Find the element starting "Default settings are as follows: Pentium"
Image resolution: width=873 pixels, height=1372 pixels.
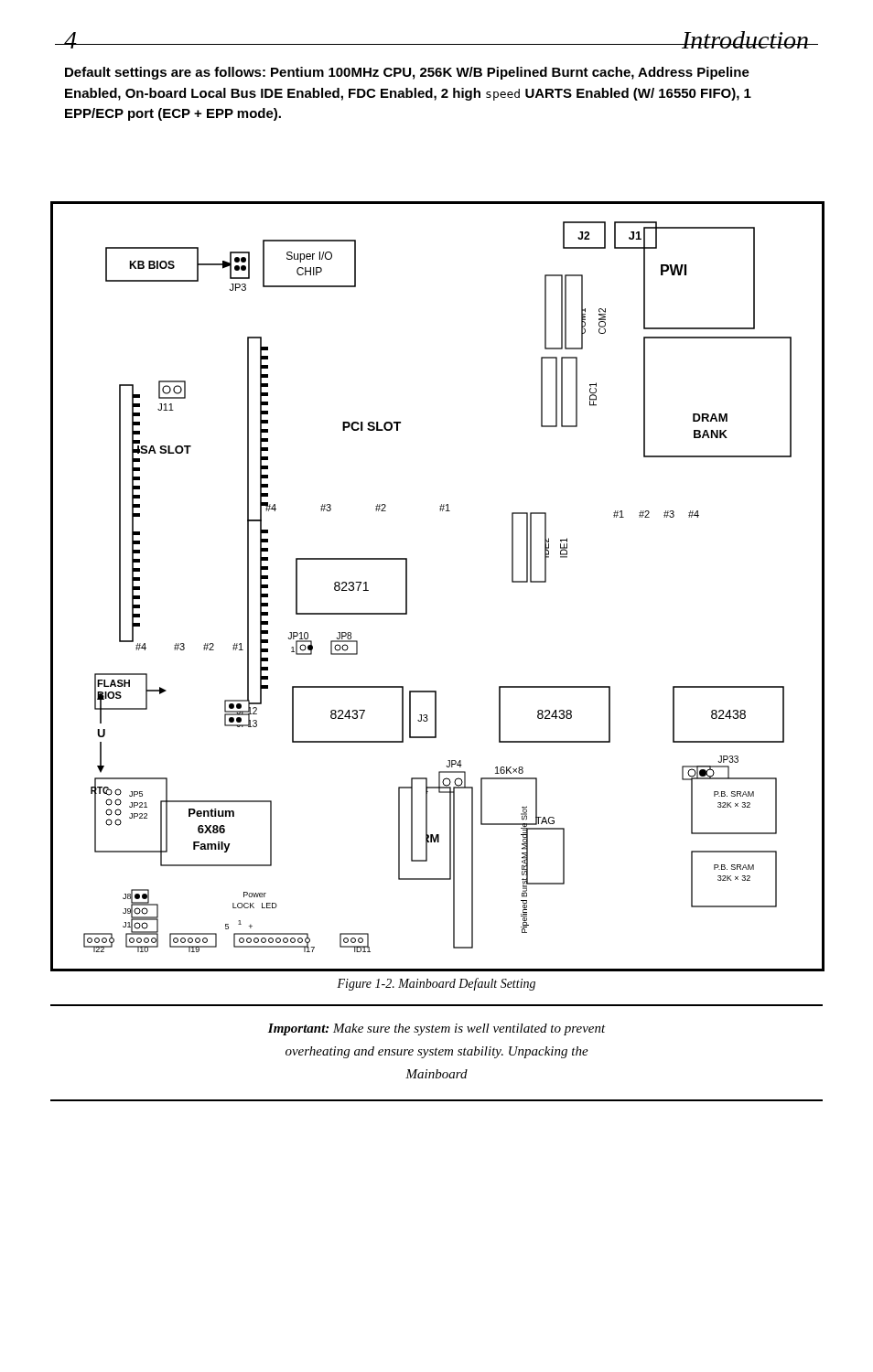408,92
